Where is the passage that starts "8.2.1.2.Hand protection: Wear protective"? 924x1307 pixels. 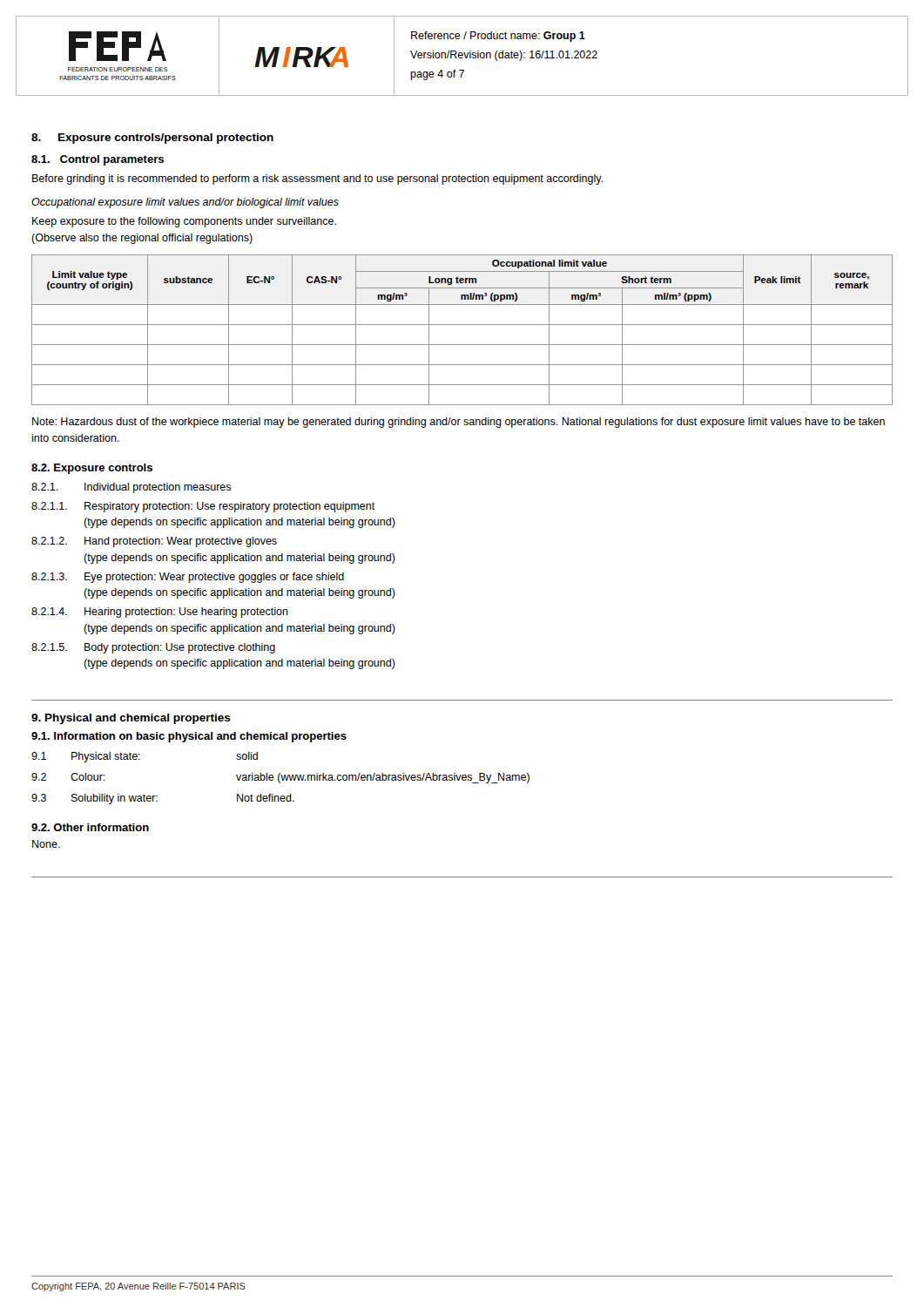(x=154, y=542)
